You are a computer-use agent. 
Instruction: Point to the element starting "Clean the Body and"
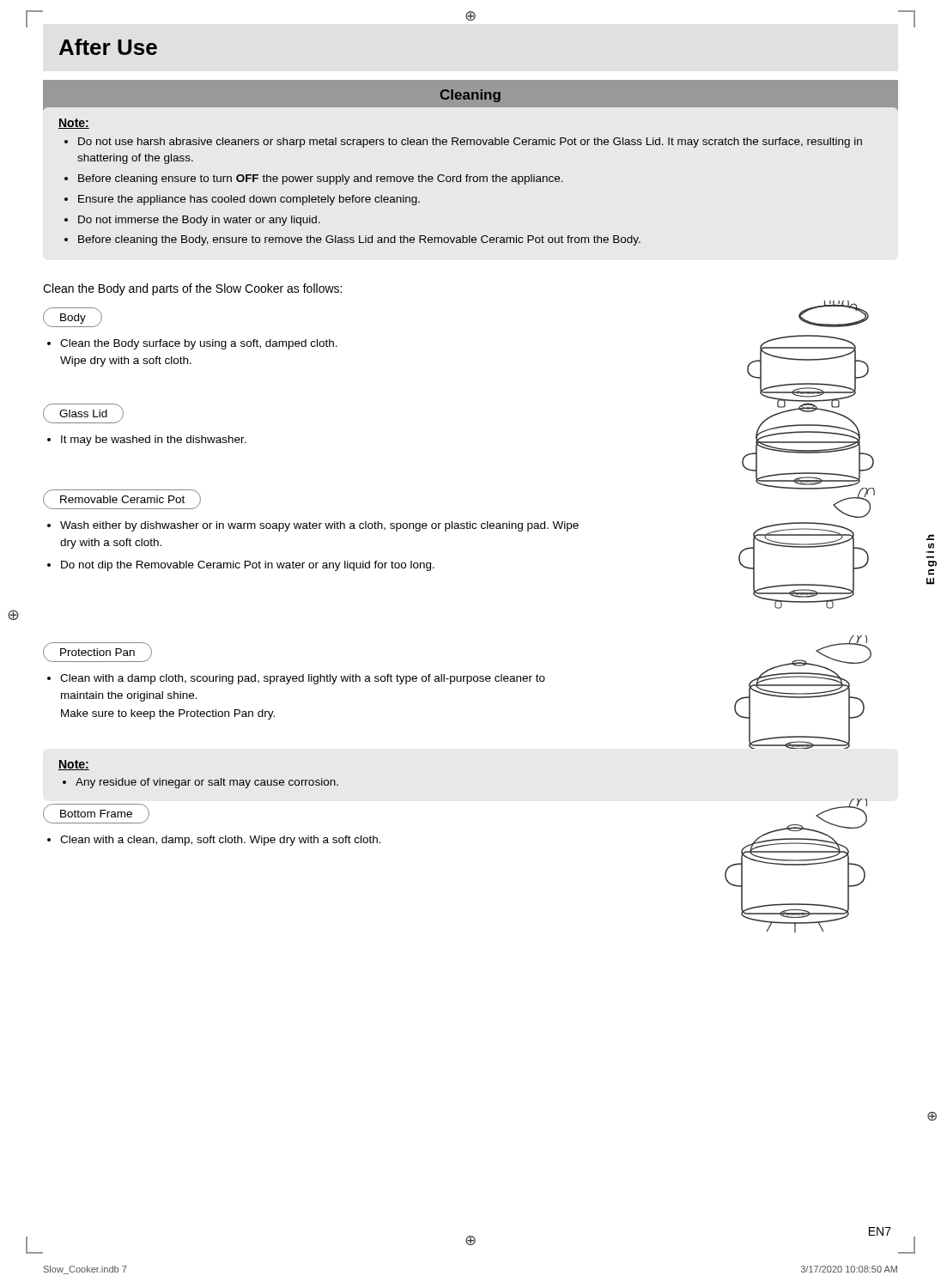193,289
